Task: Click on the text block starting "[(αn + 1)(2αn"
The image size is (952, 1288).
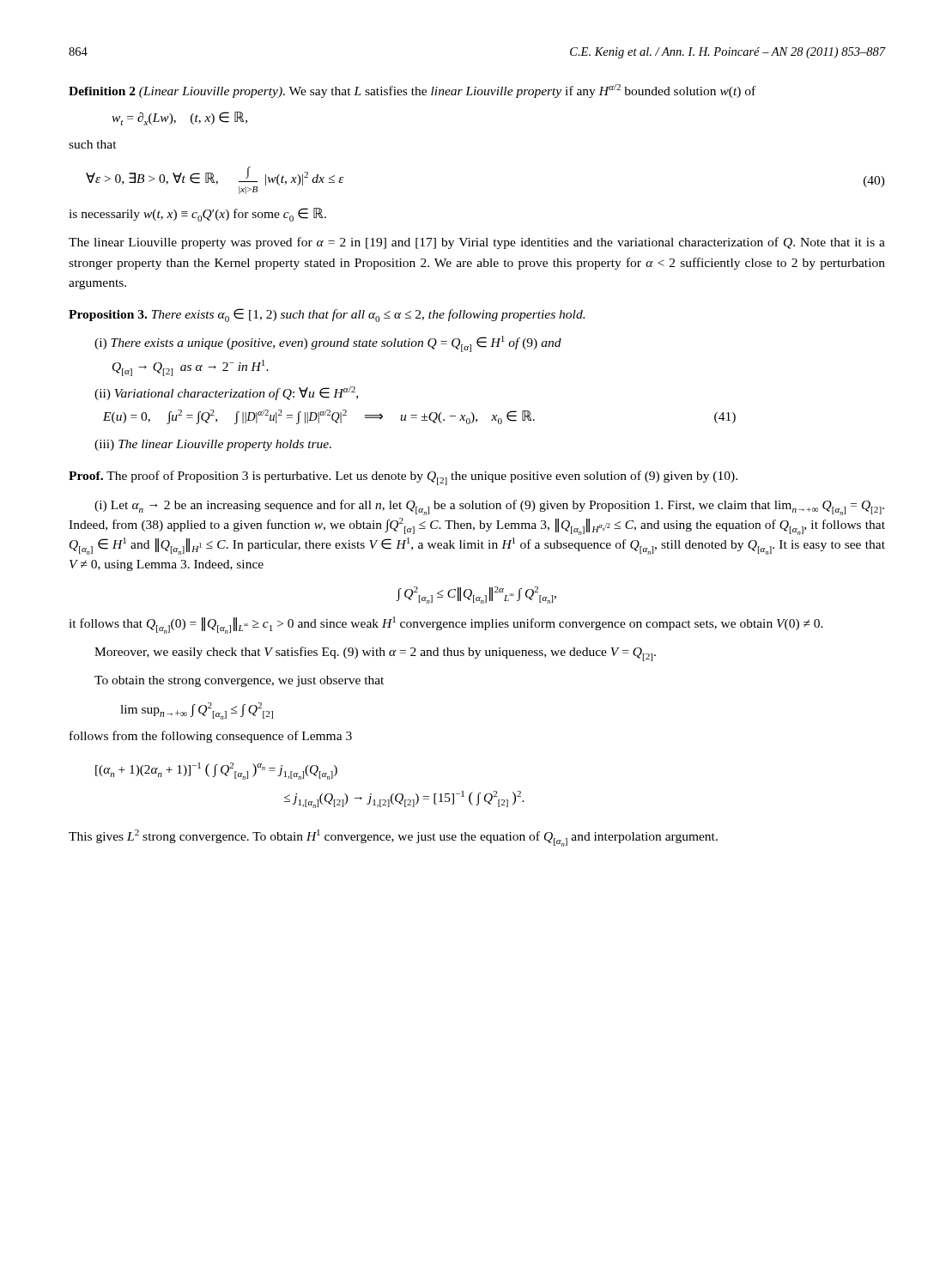Action: pyautogui.click(x=490, y=783)
